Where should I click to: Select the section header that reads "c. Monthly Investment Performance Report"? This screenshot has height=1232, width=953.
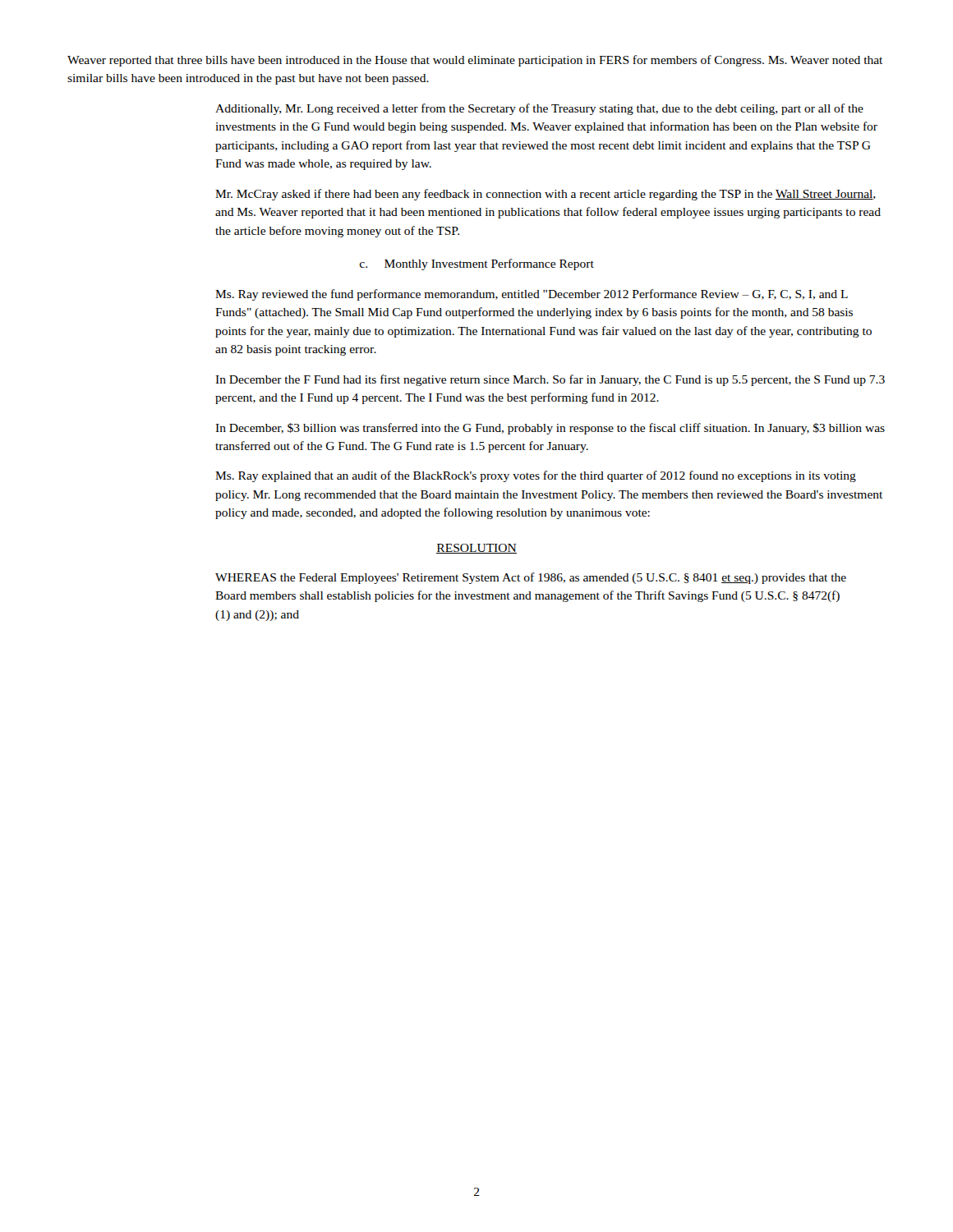tap(476, 264)
